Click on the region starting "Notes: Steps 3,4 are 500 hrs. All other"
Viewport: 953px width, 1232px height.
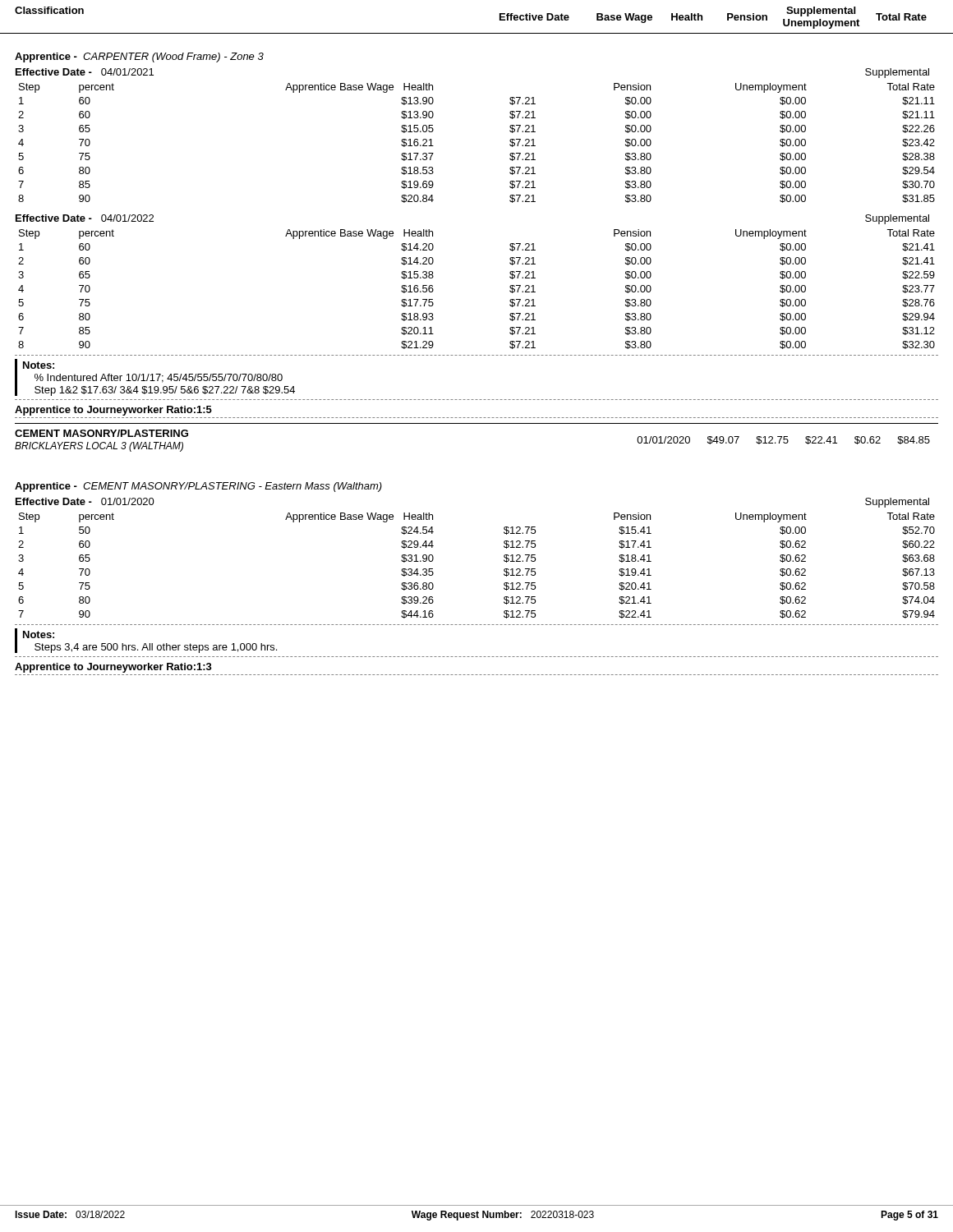146,641
